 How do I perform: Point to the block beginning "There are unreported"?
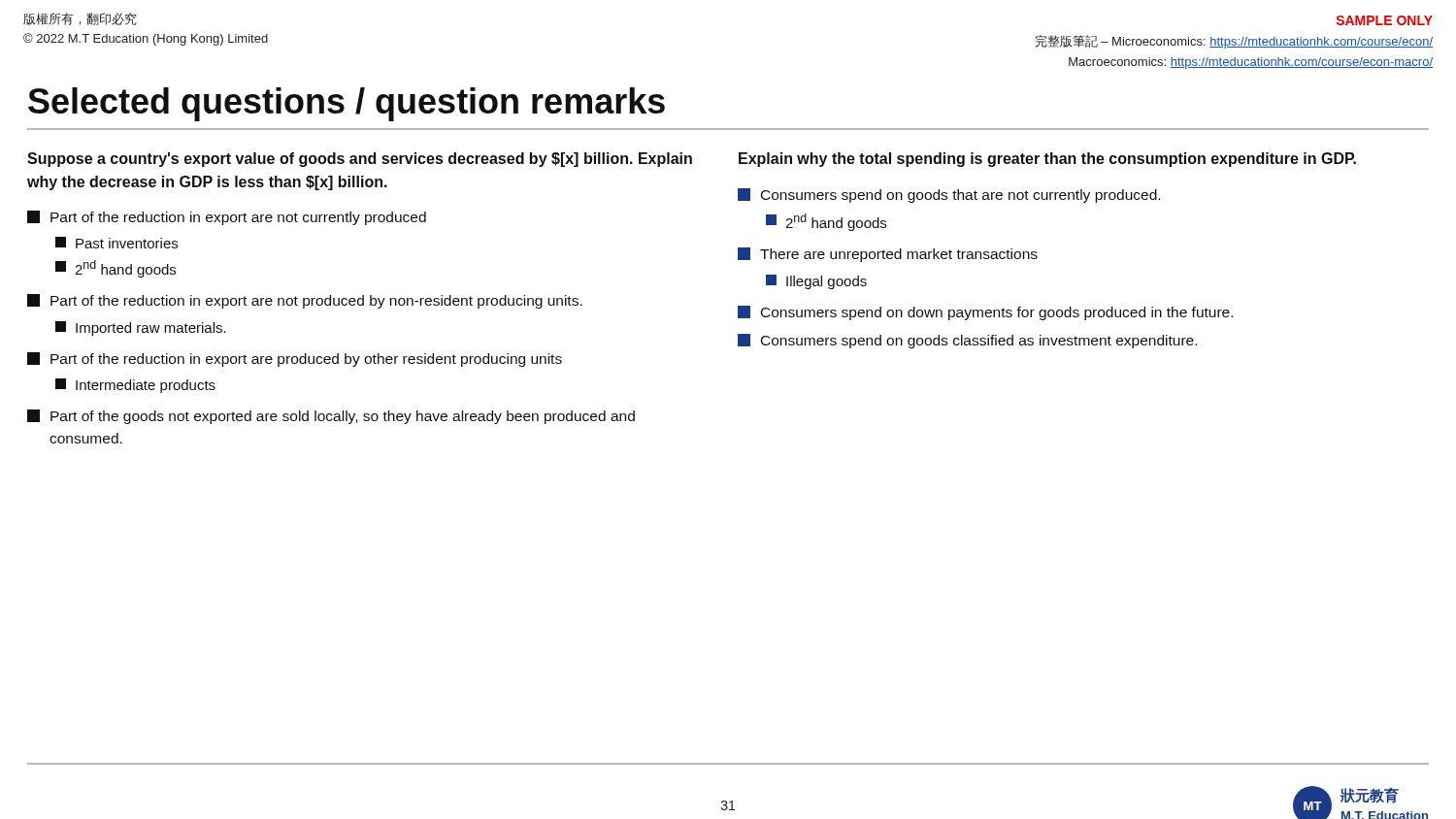coord(888,255)
